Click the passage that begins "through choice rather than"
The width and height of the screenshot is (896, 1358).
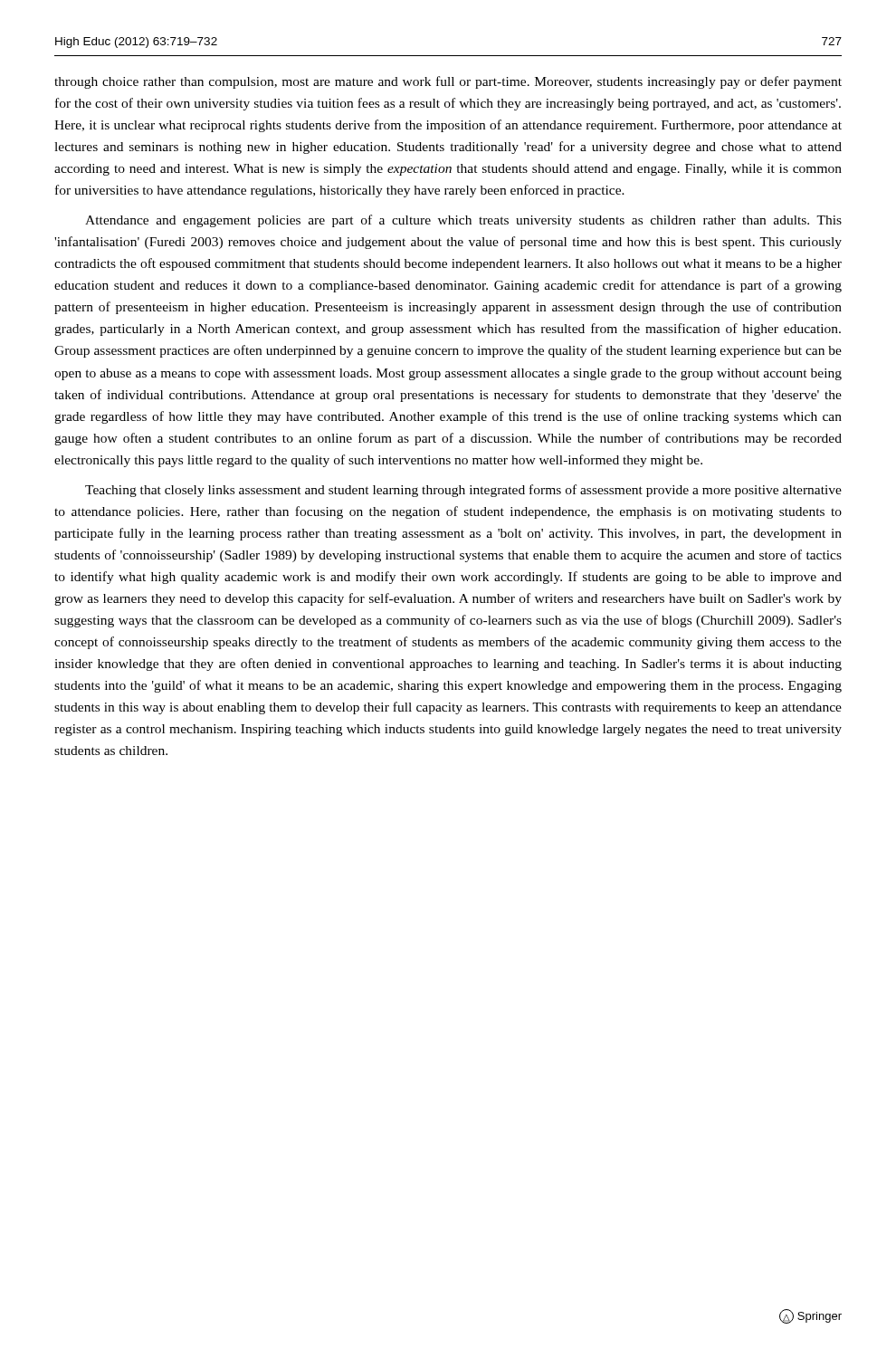pos(448,136)
